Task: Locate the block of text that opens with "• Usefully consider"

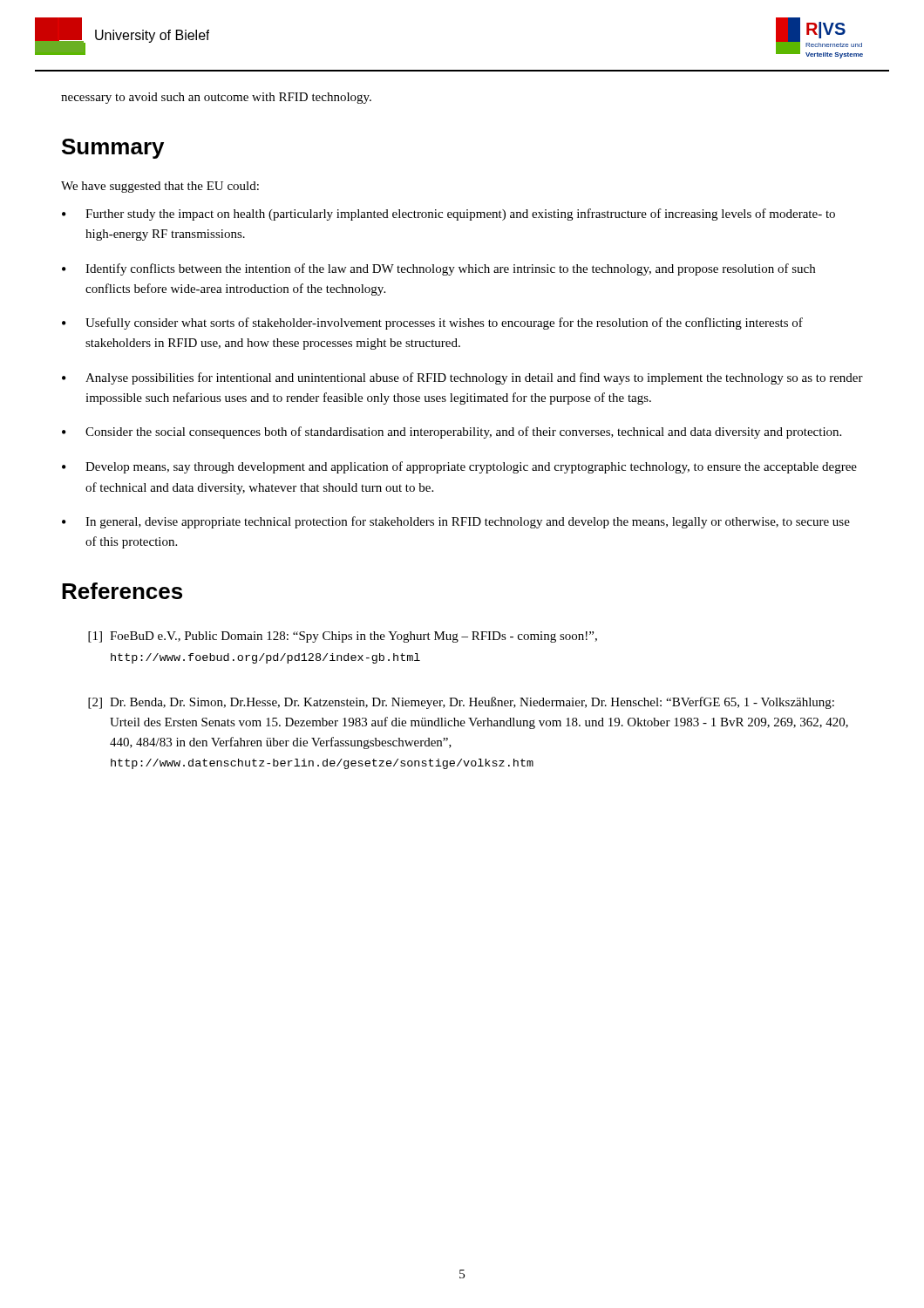Action: (462, 333)
